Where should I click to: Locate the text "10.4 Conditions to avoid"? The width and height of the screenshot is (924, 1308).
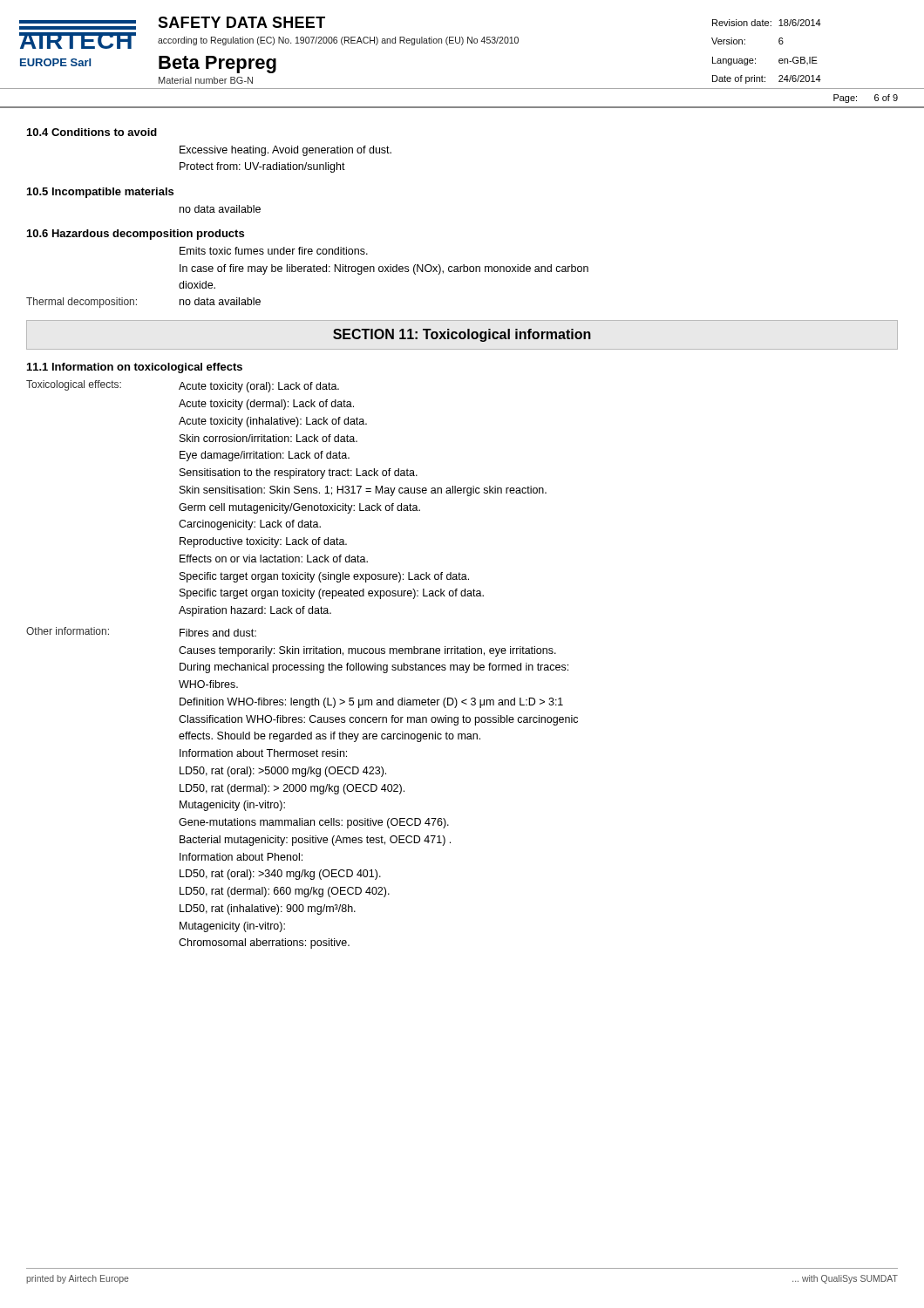coord(92,132)
